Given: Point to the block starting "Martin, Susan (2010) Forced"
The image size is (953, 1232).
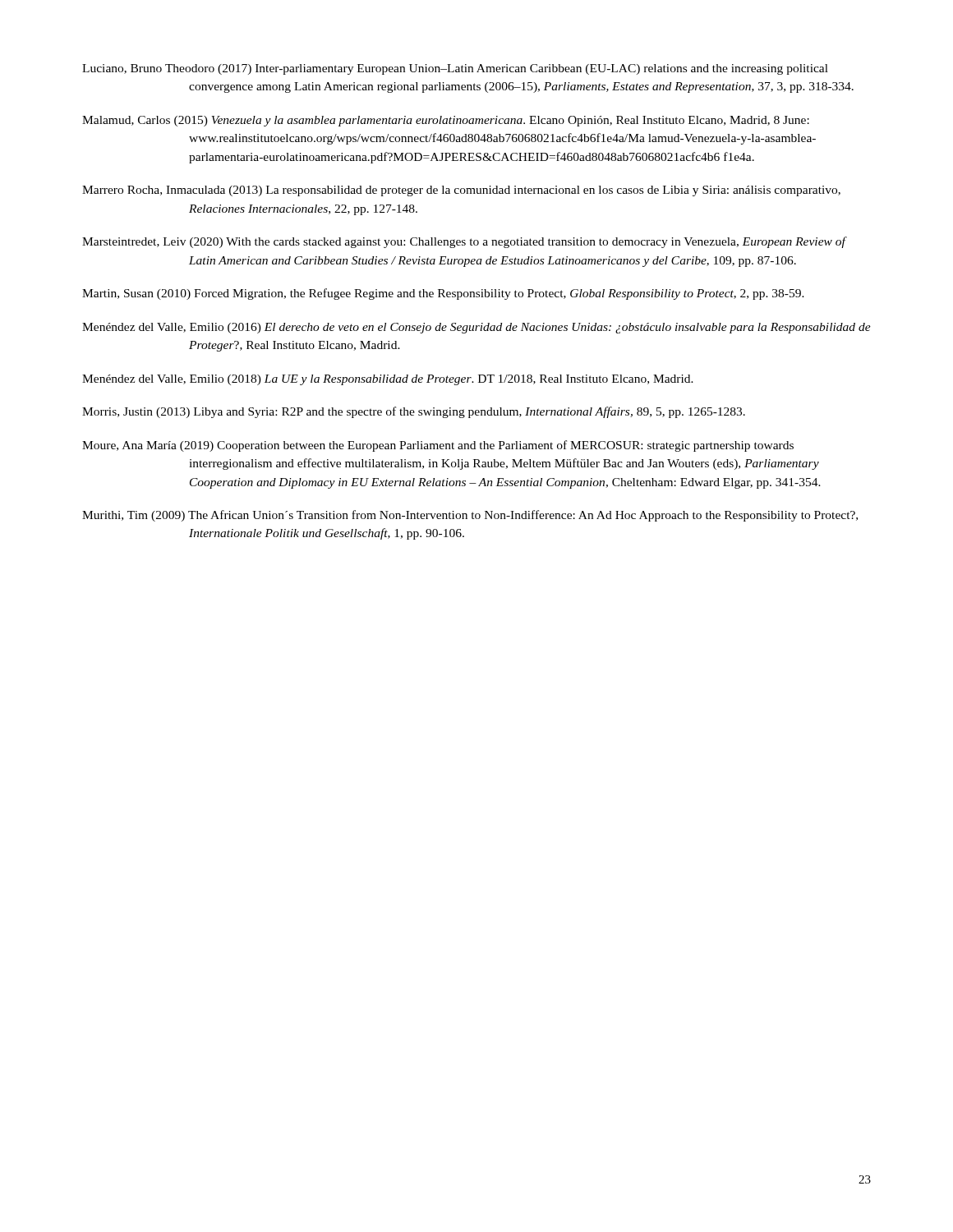Looking at the screenshot, I should (x=443, y=293).
